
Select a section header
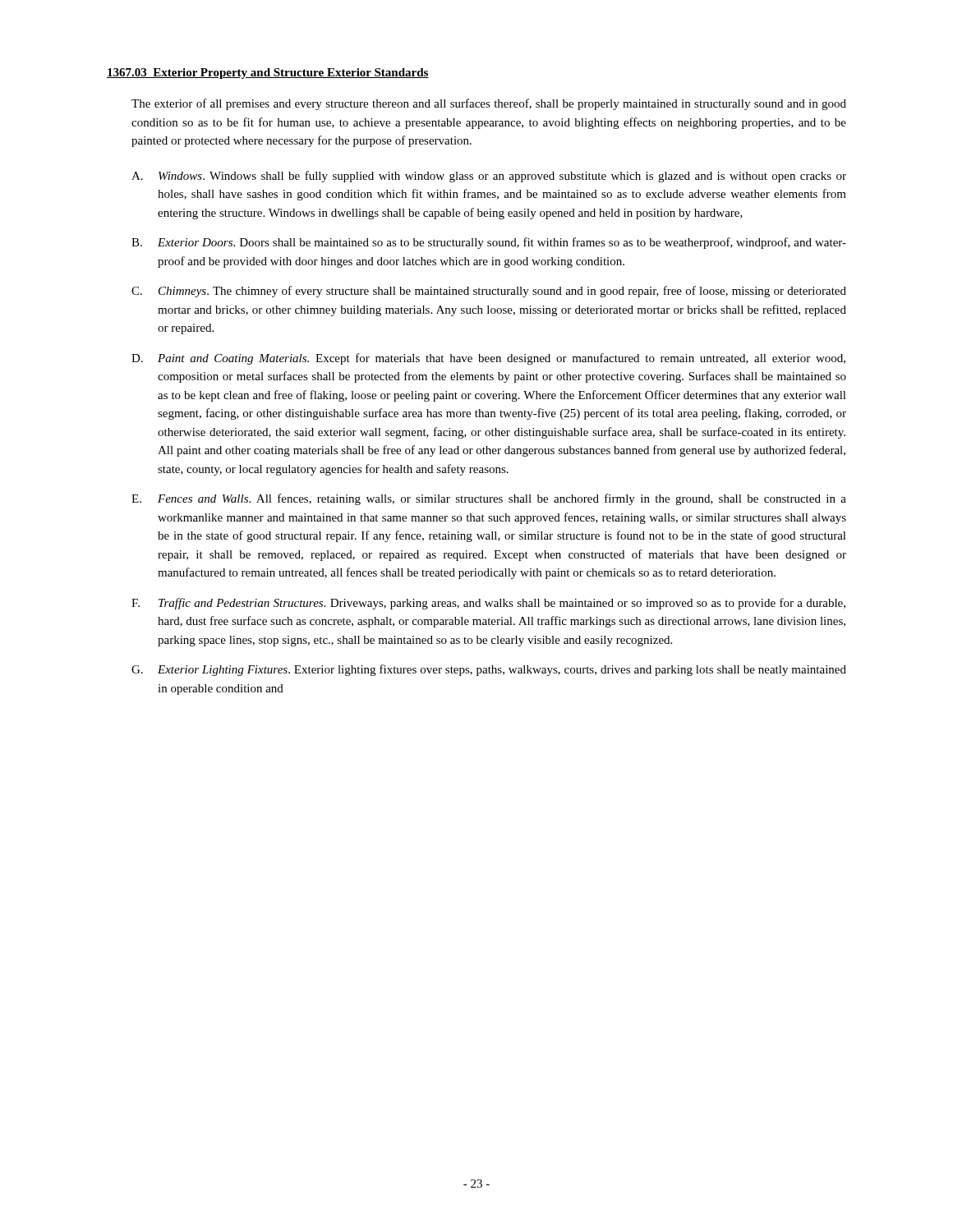point(268,72)
